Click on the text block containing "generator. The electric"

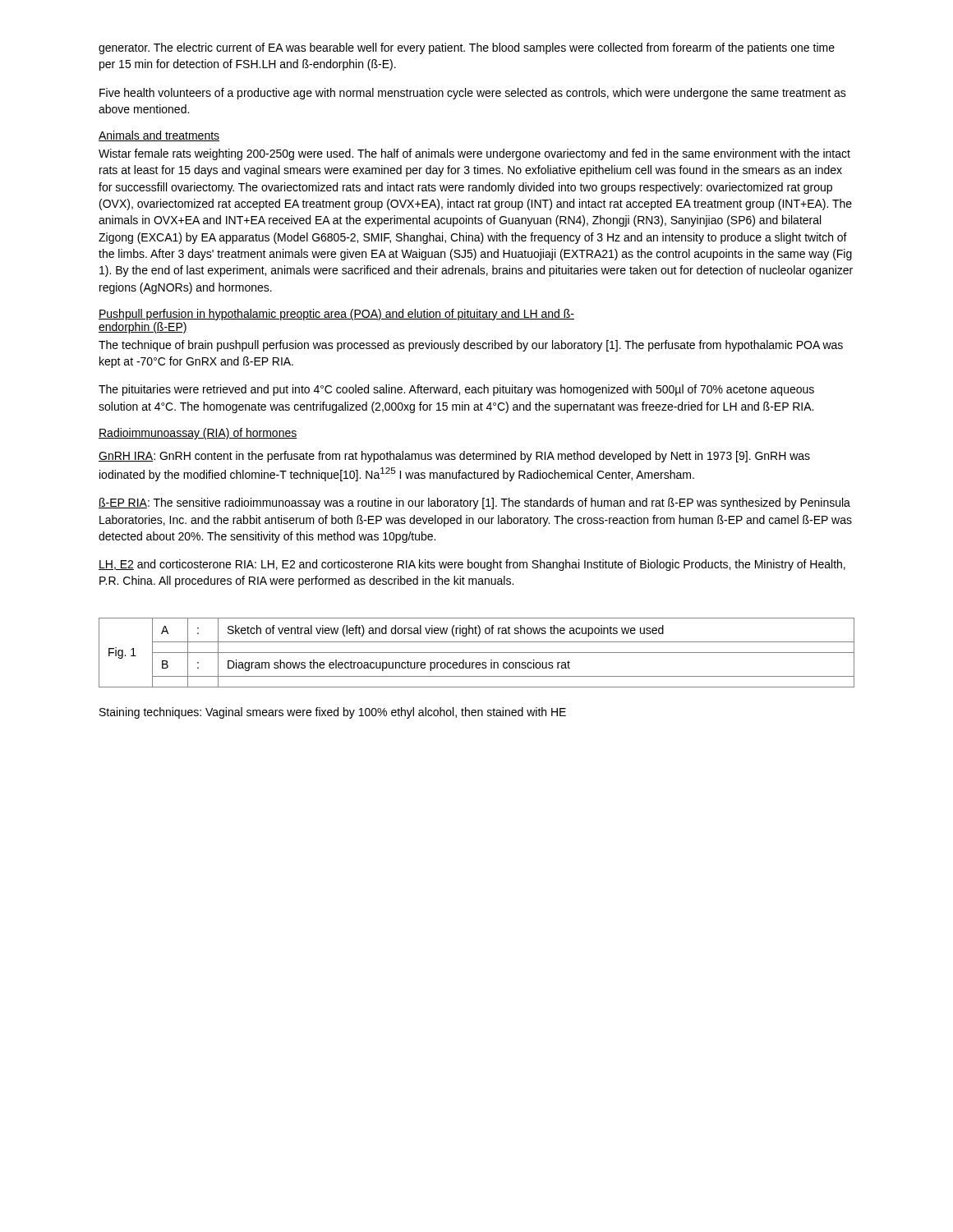tap(467, 56)
